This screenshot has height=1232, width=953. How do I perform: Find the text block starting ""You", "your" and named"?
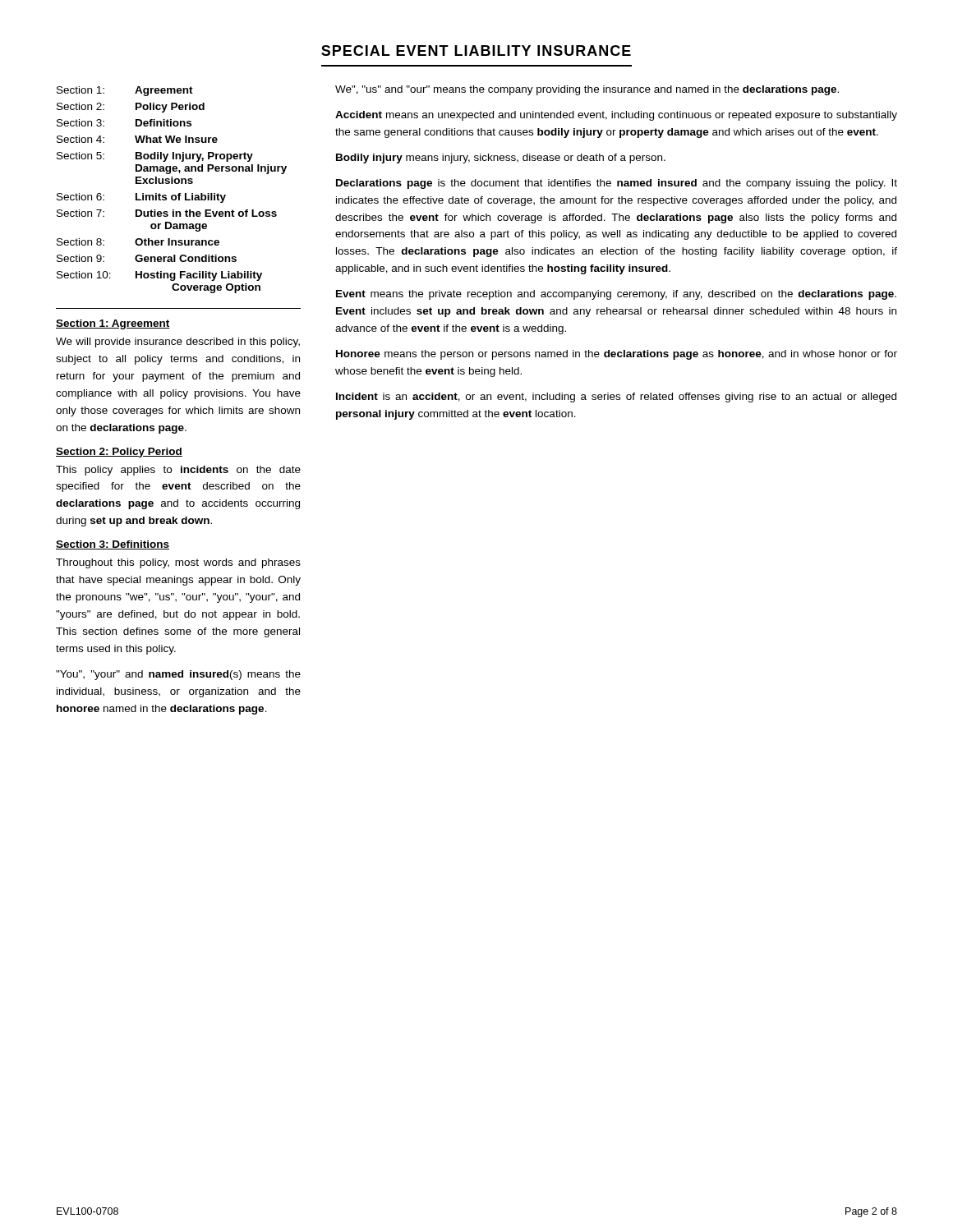[178, 692]
